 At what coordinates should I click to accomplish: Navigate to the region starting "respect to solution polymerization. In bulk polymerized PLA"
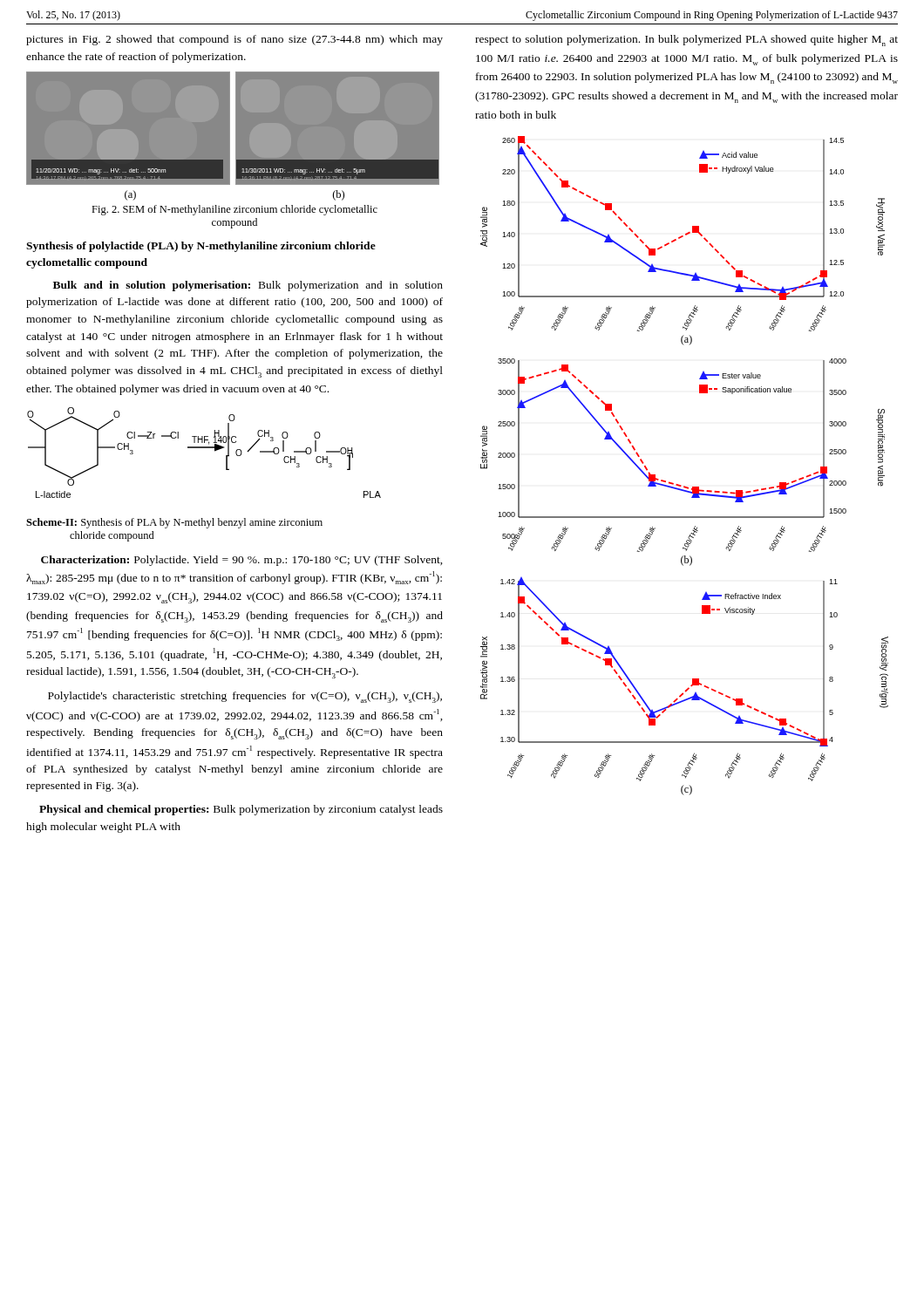pos(686,77)
